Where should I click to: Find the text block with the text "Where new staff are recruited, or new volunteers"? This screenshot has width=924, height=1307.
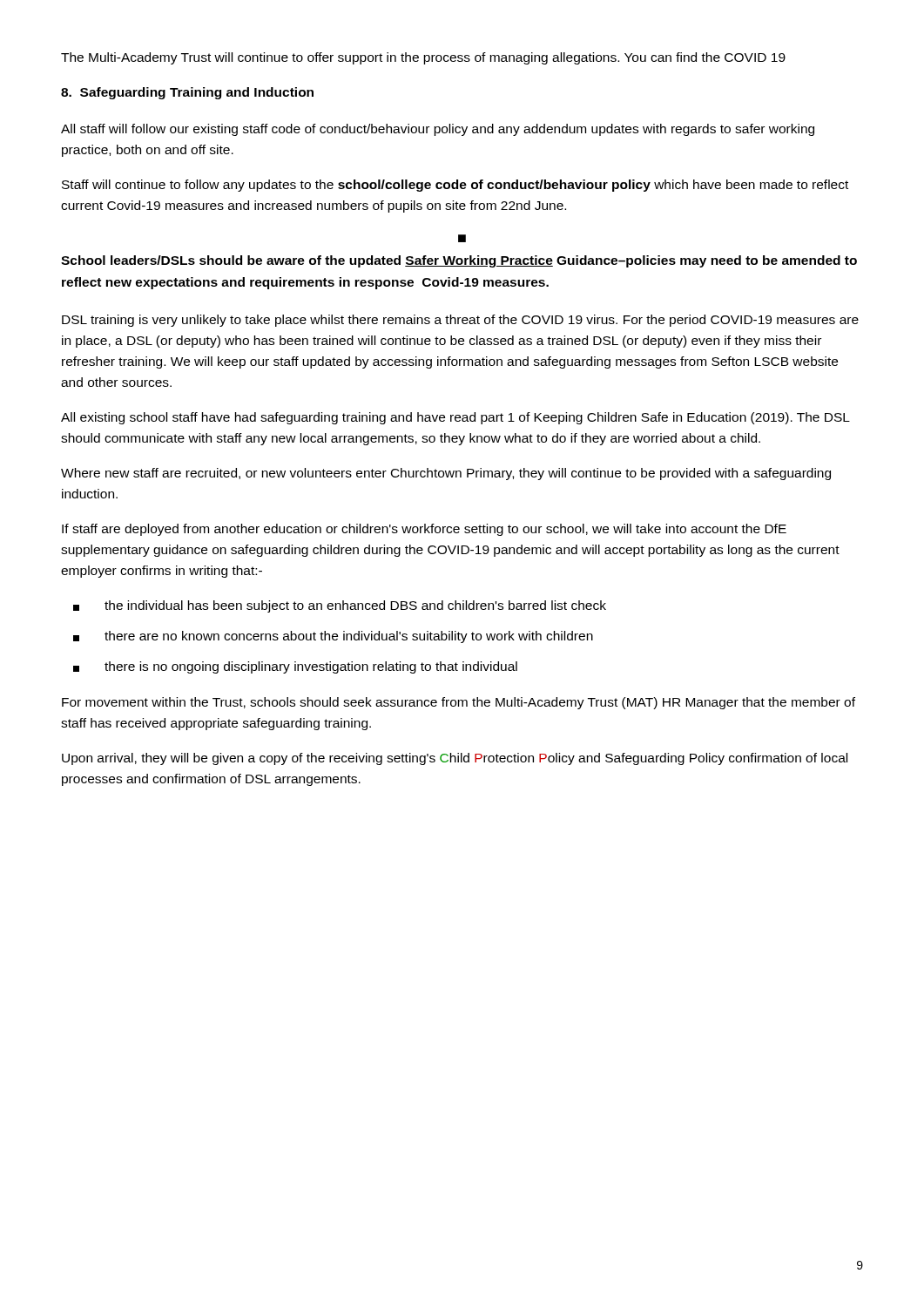(x=462, y=483)
